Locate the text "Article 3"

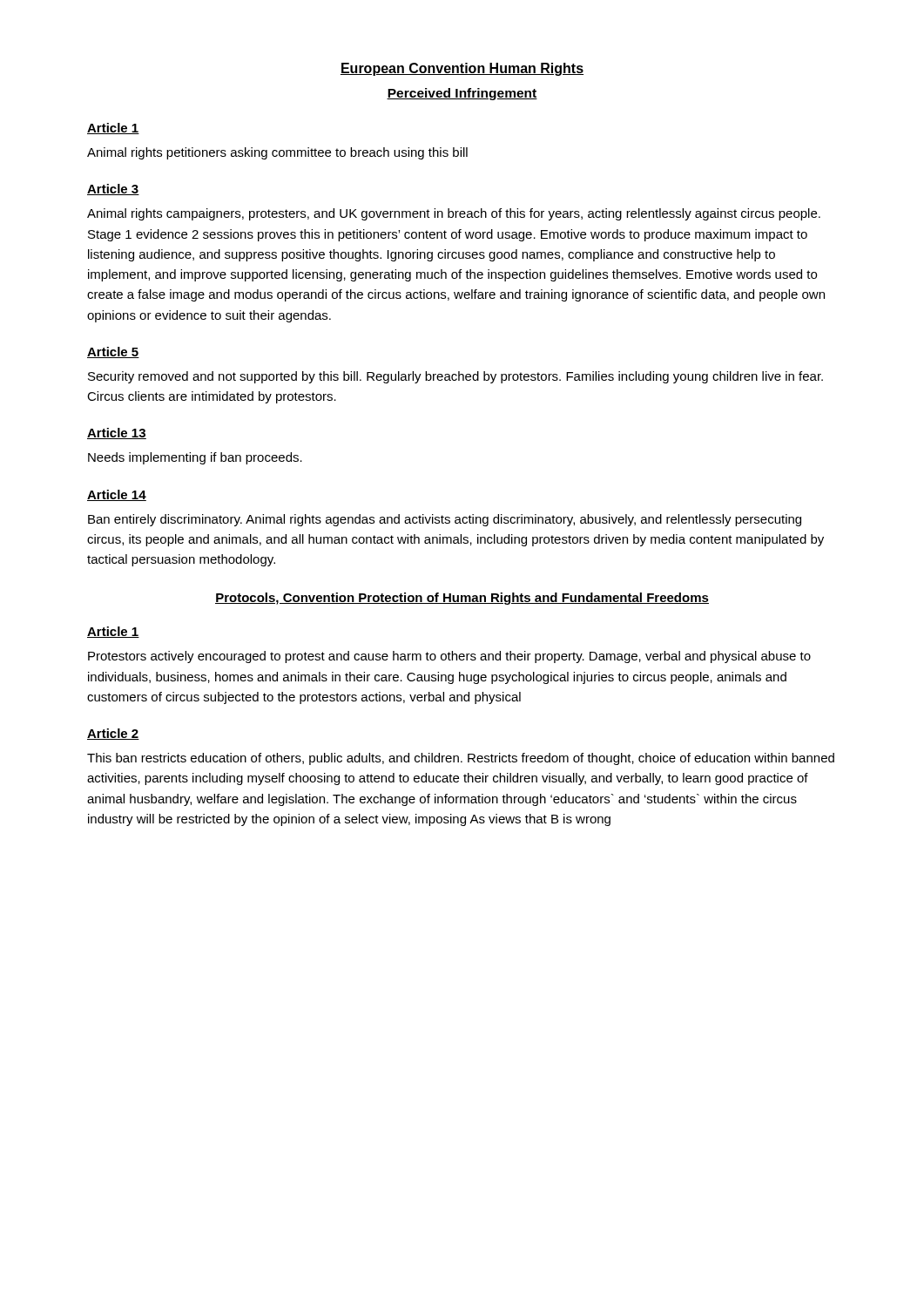click(x=113, y=190)
